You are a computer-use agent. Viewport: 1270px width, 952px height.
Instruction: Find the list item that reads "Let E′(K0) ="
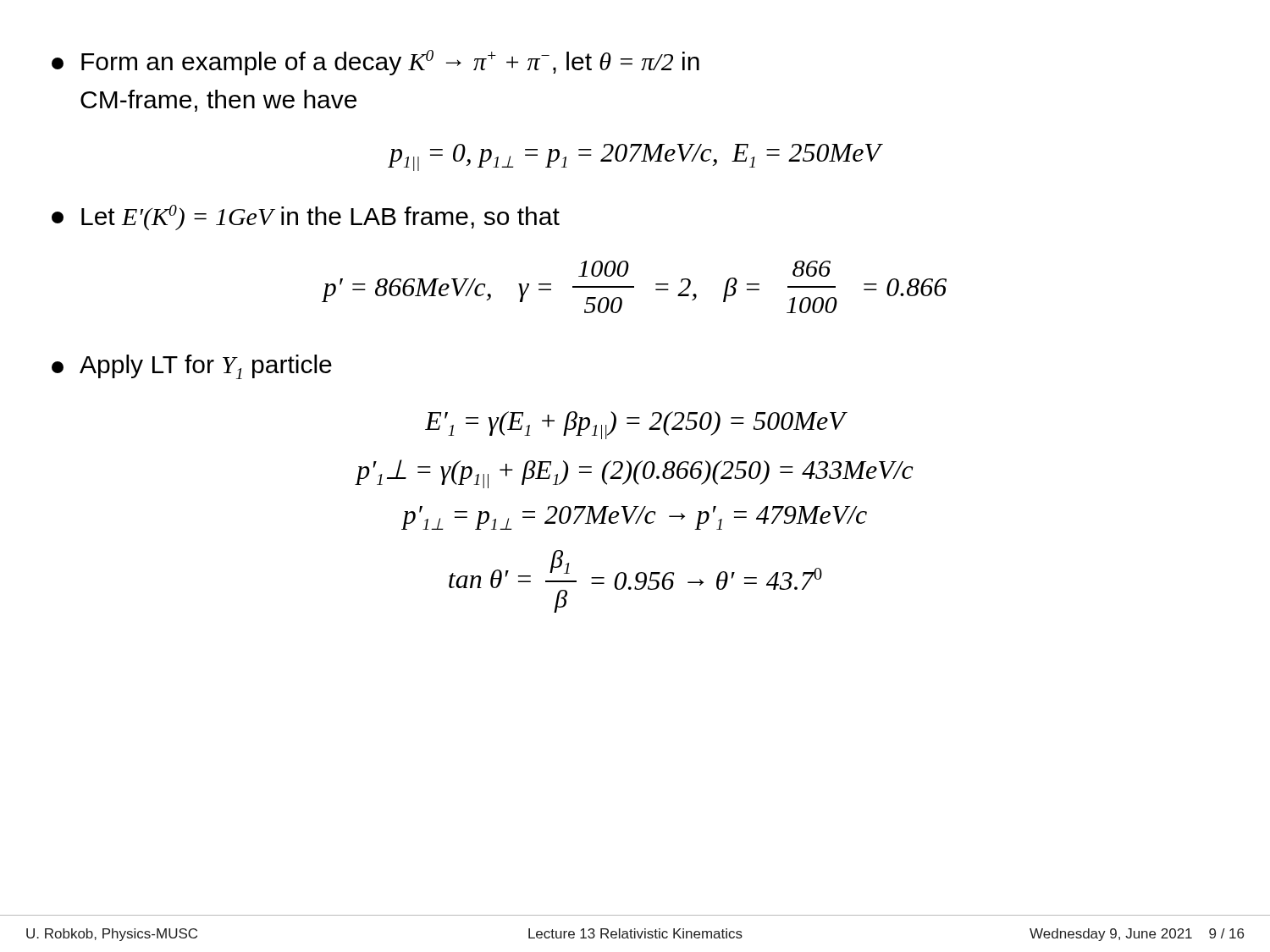click(305, 217)
